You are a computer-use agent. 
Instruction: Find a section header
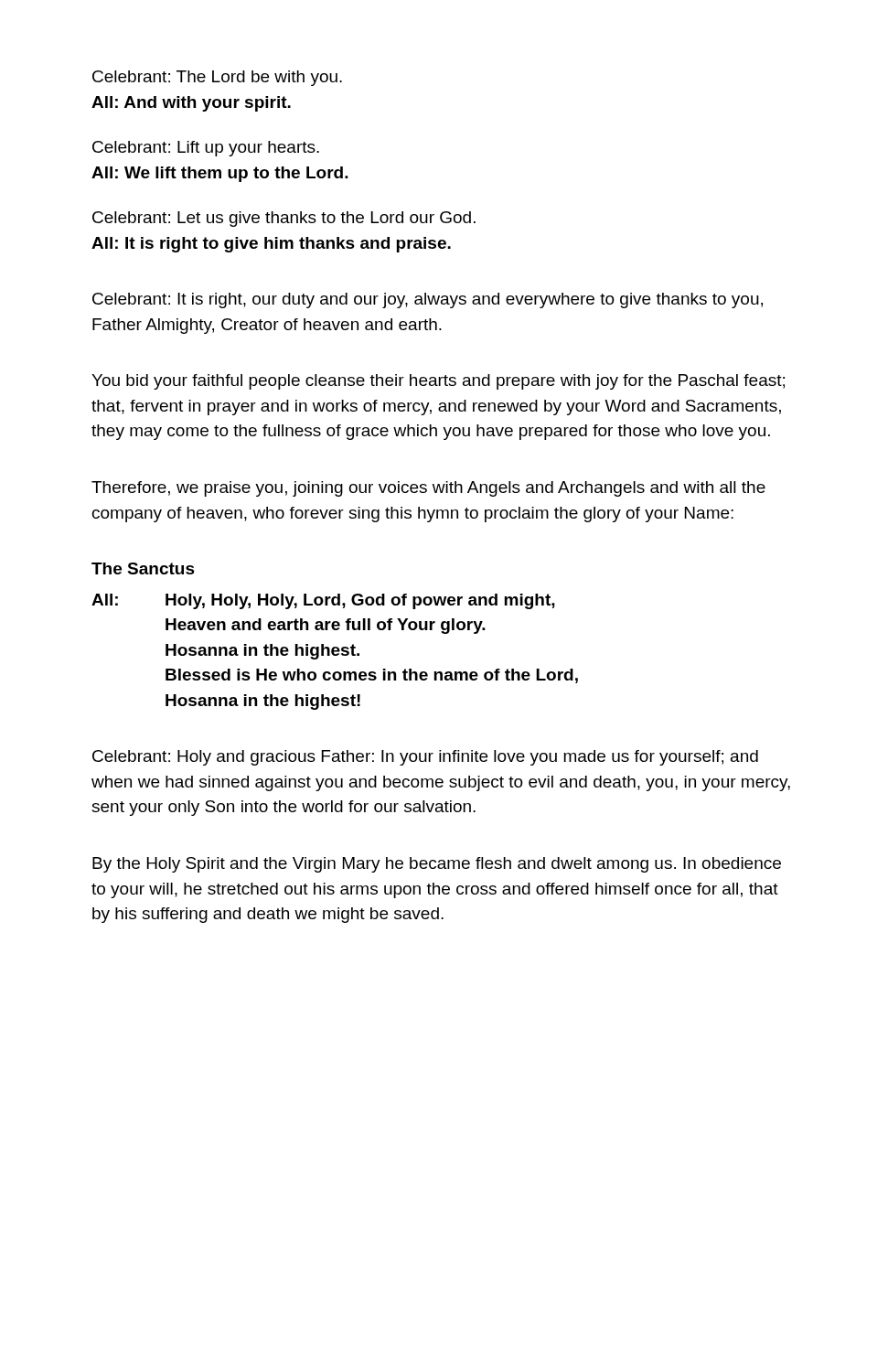[143, 569]
